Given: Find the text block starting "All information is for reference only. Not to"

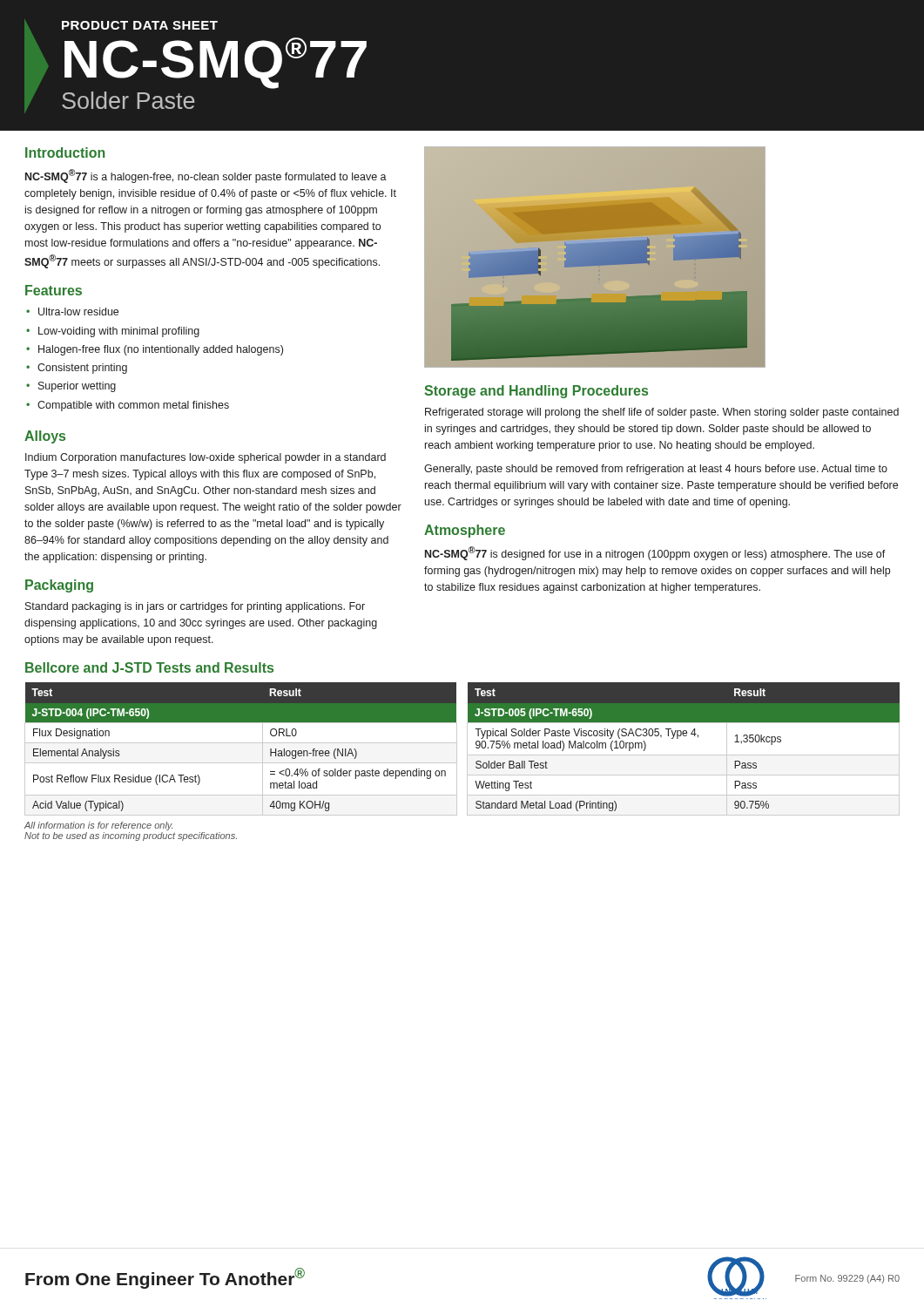Looking at the screenshot, I should click(x=131, y=830).
